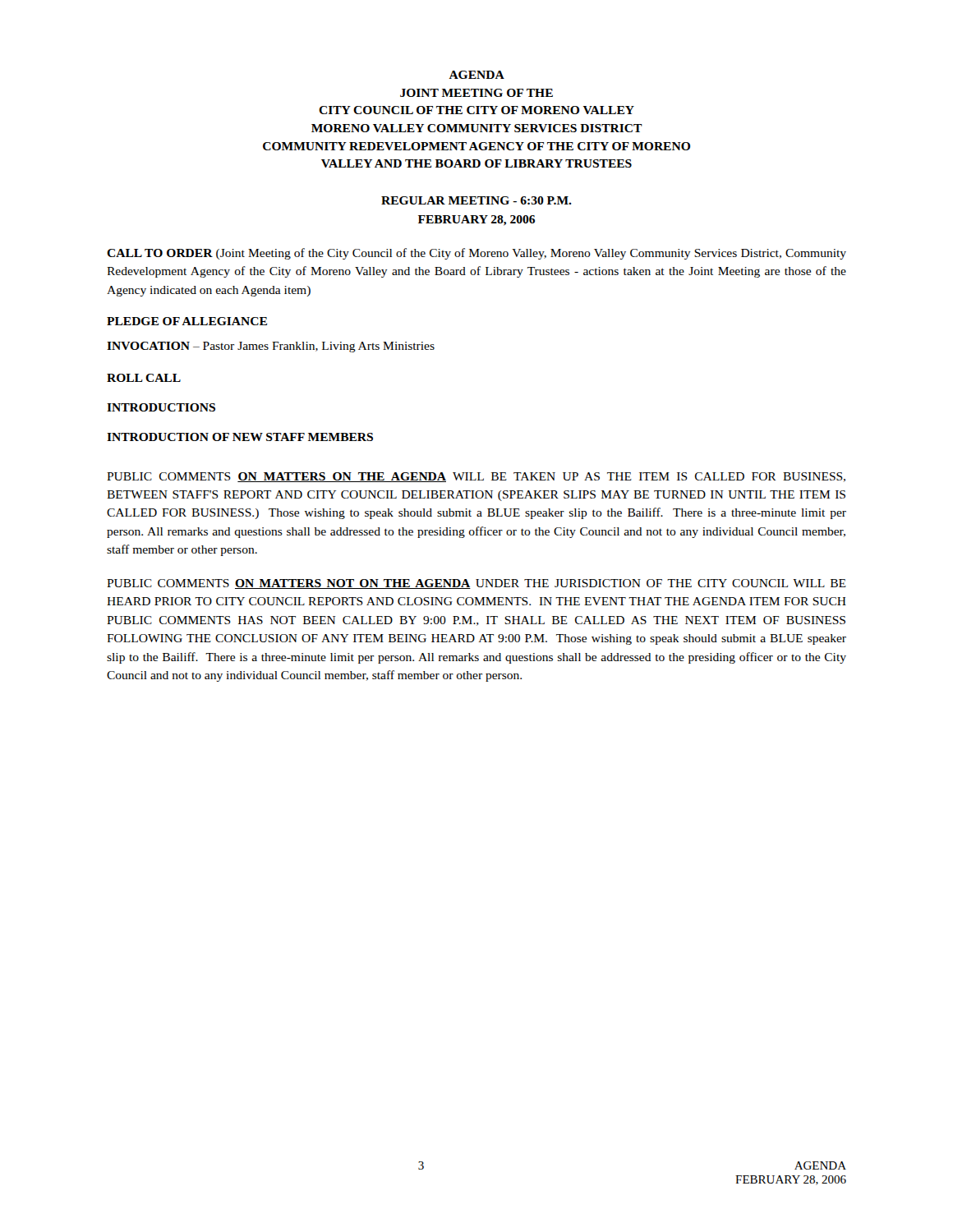Select the section header that says "PLEDGE OF ALLEGIANCE"
The width and height of the screenshot is (953, 1232).
[x=187, y=321]
